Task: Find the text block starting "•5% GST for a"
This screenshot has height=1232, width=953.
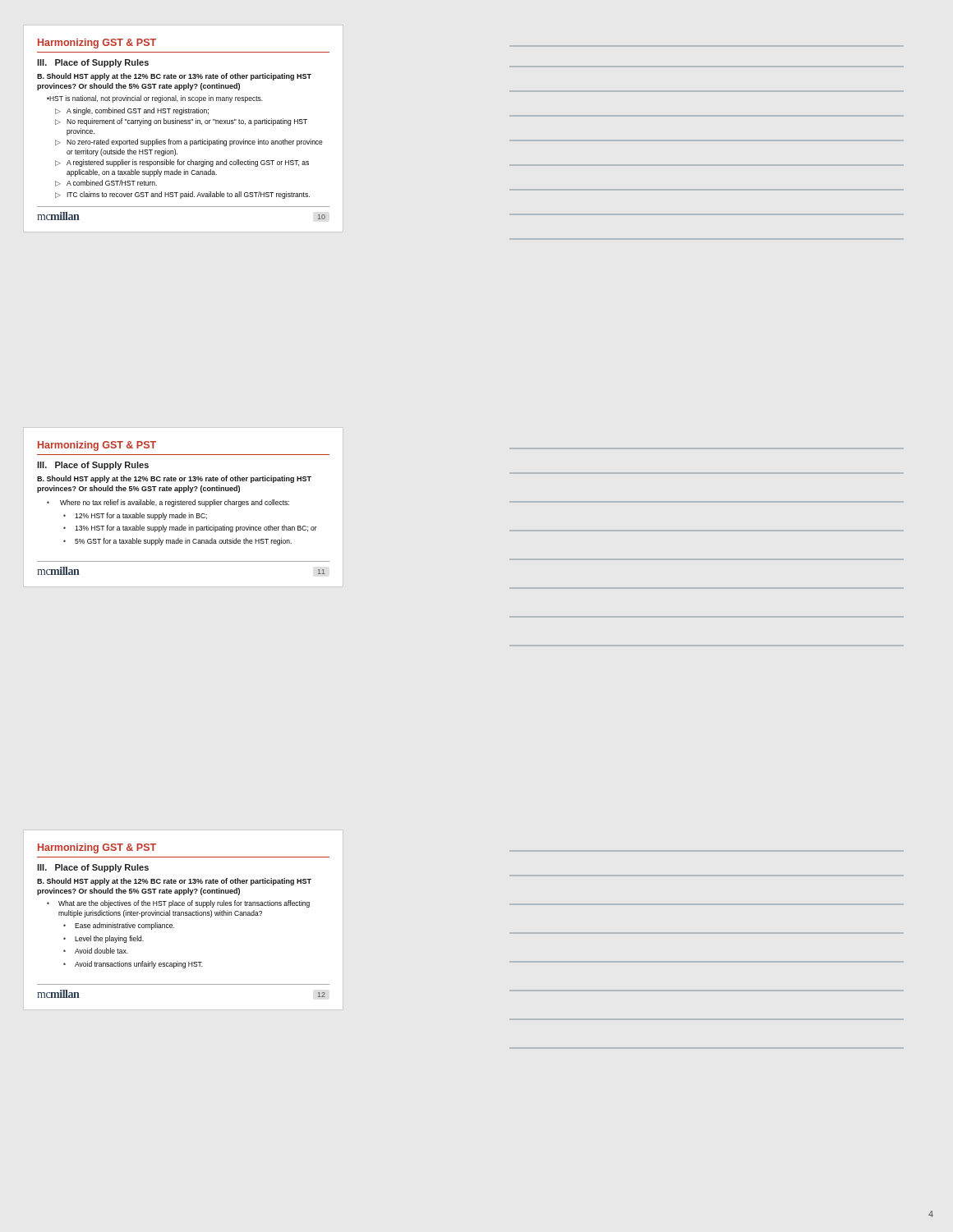Action: [x=178, y=542]
